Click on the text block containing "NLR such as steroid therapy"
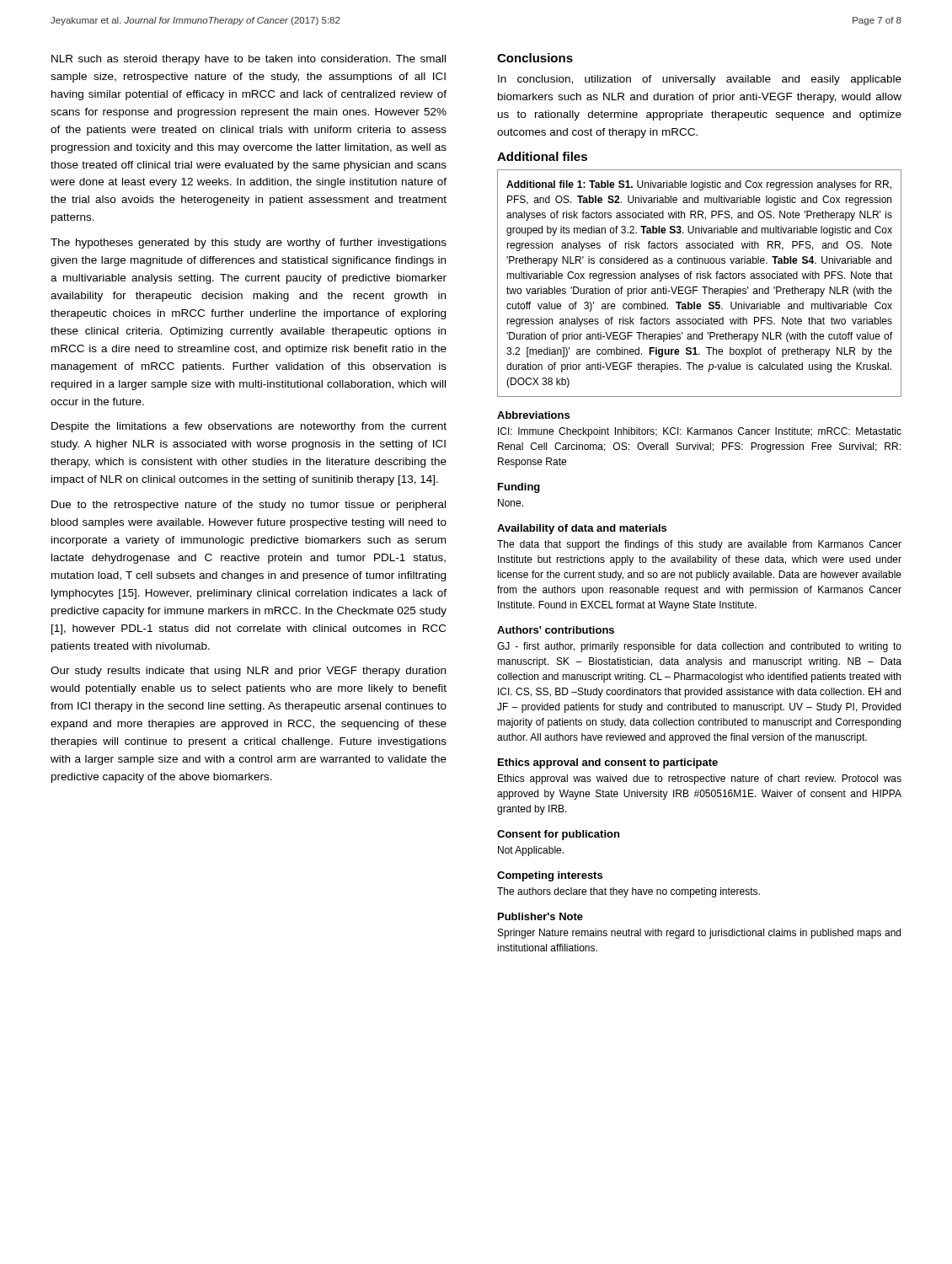952x1264 pixels. point(249,139)
